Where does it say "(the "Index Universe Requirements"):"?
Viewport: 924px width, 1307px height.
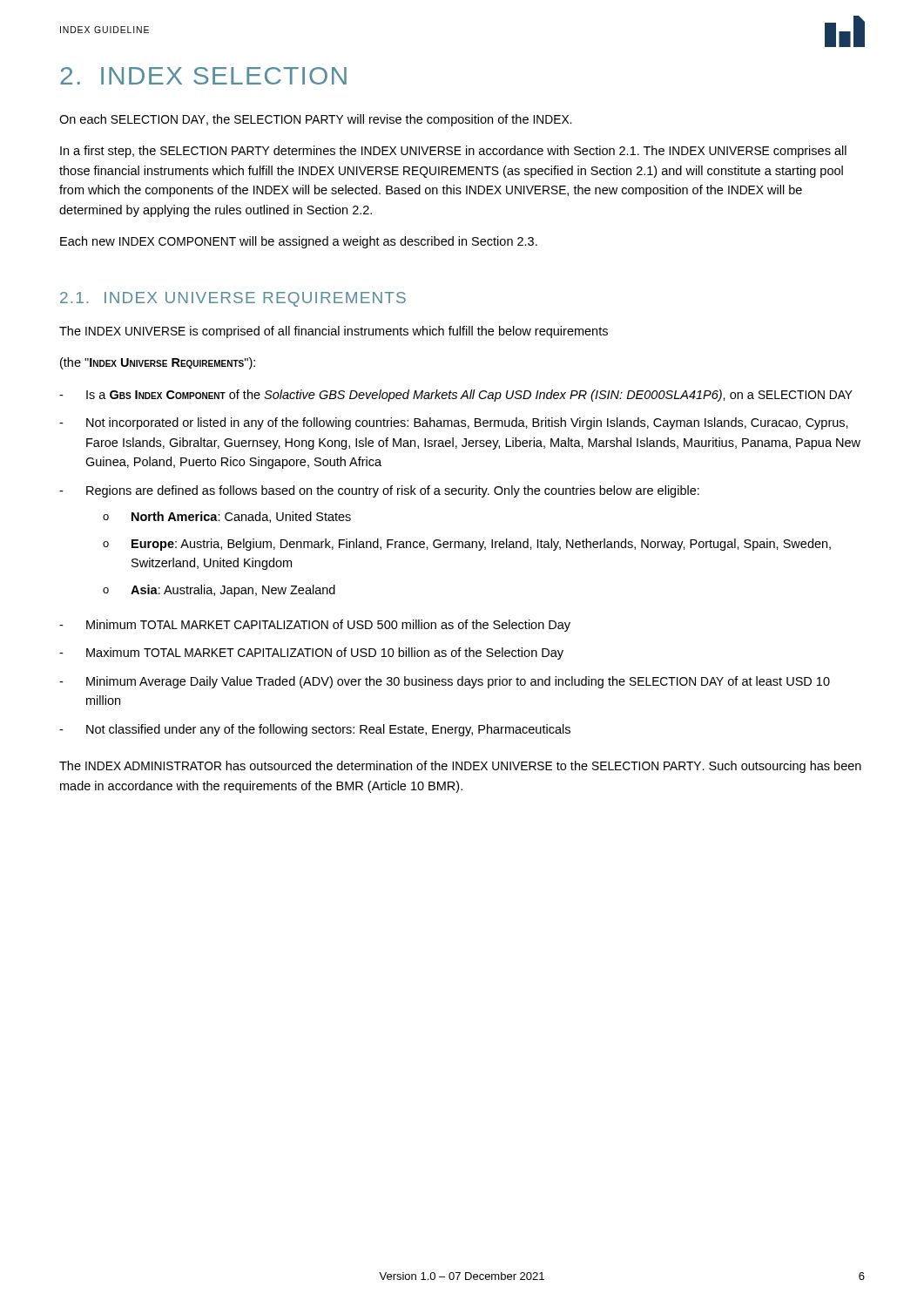158,363
